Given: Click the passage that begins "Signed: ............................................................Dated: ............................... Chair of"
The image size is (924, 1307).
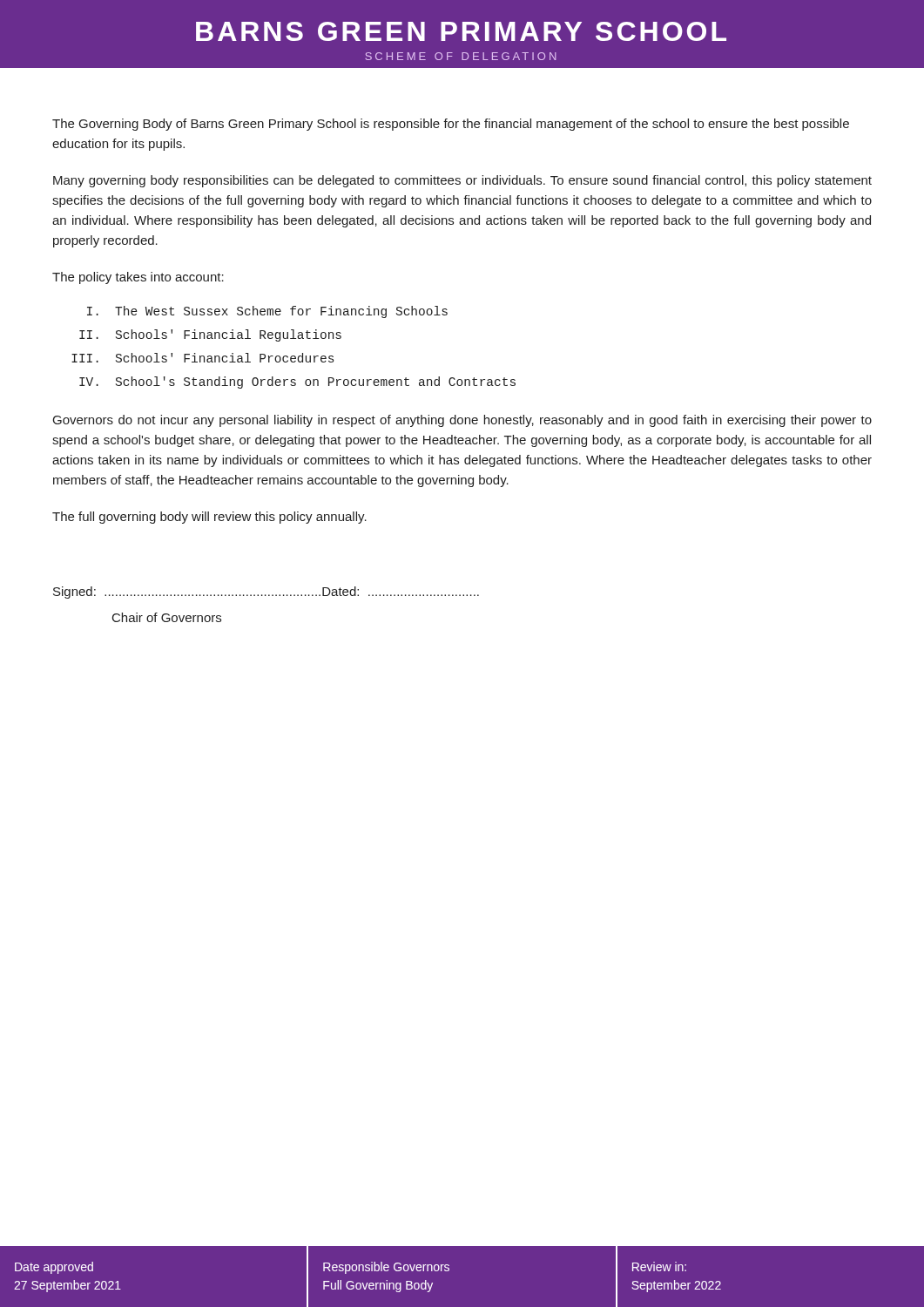Looking at the screenshot, I should (462, 604).
